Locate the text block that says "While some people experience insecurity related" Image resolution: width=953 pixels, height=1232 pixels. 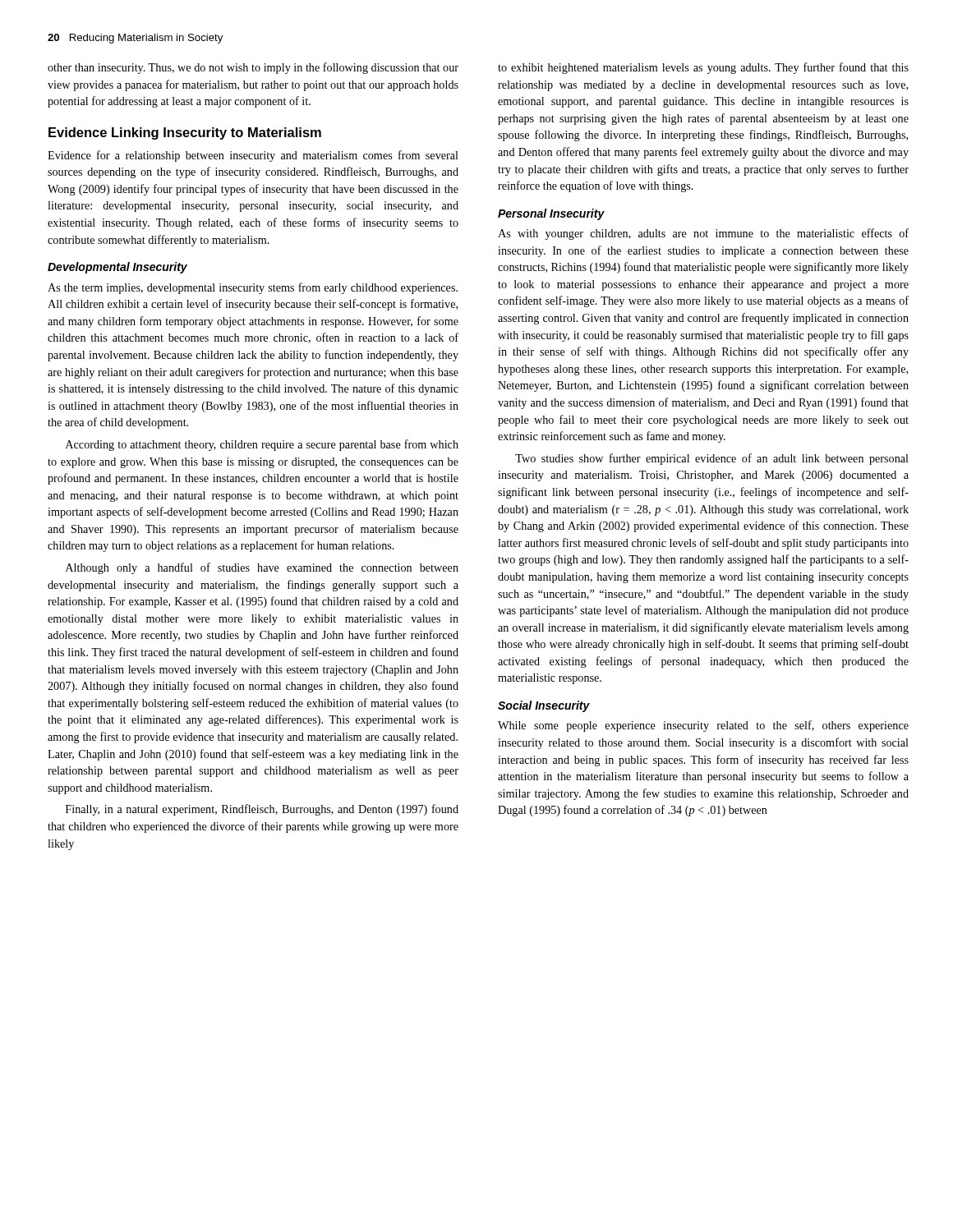click(703, 768)
